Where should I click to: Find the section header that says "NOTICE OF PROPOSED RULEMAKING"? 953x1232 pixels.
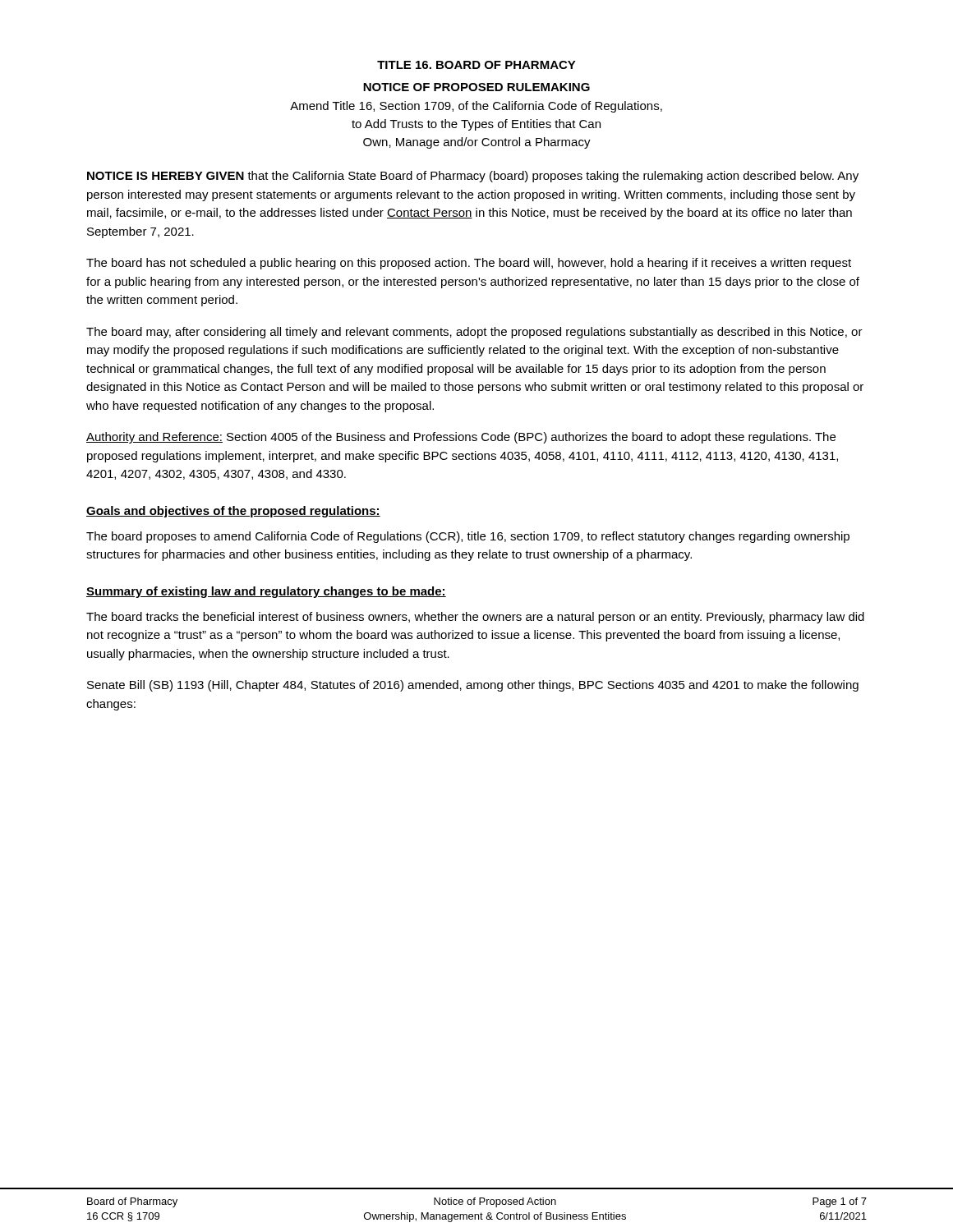tap(476, 87)
